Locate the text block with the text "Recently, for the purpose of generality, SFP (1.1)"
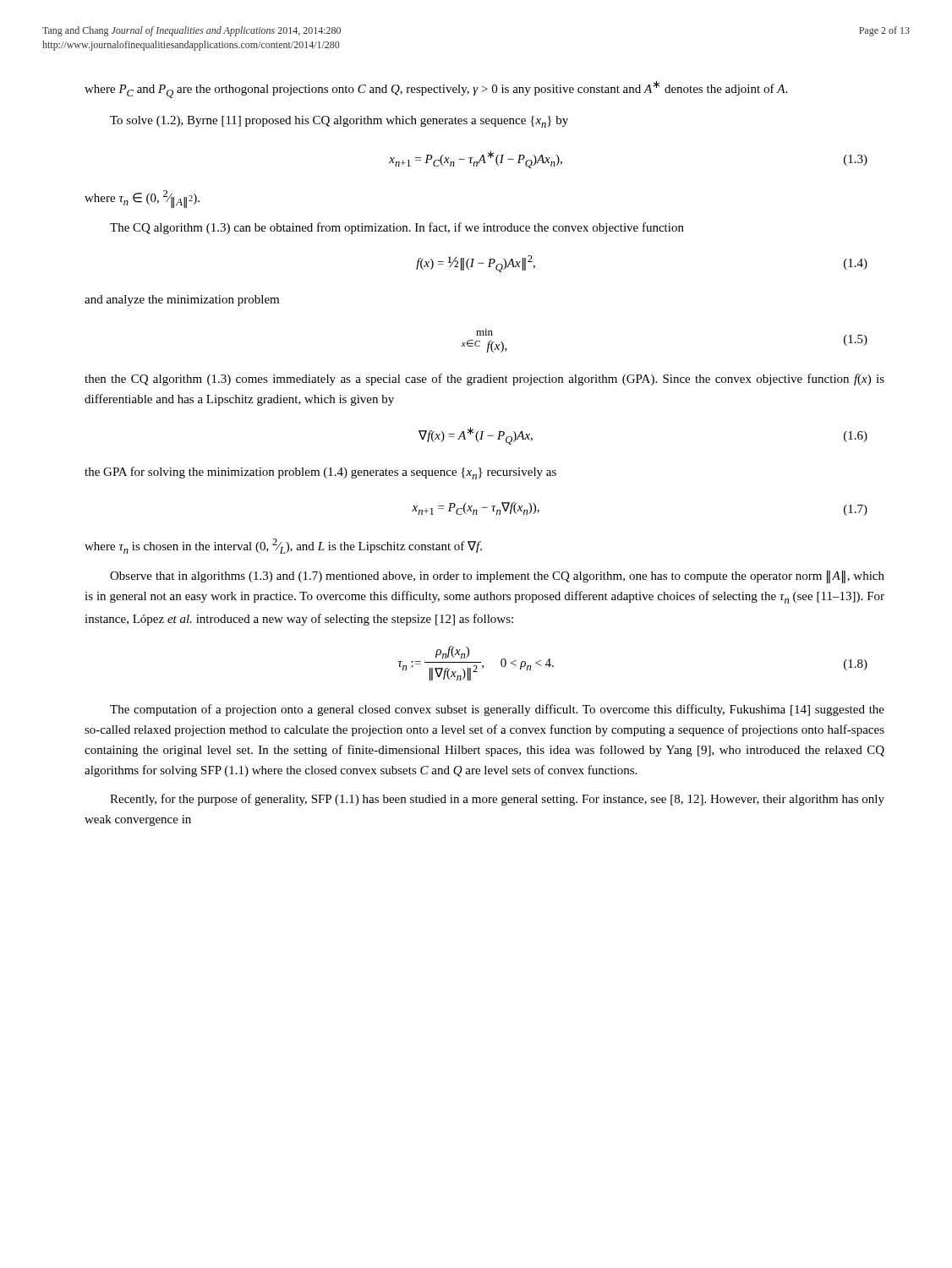This screenshot has height=1268, width=952. [484, 809]
